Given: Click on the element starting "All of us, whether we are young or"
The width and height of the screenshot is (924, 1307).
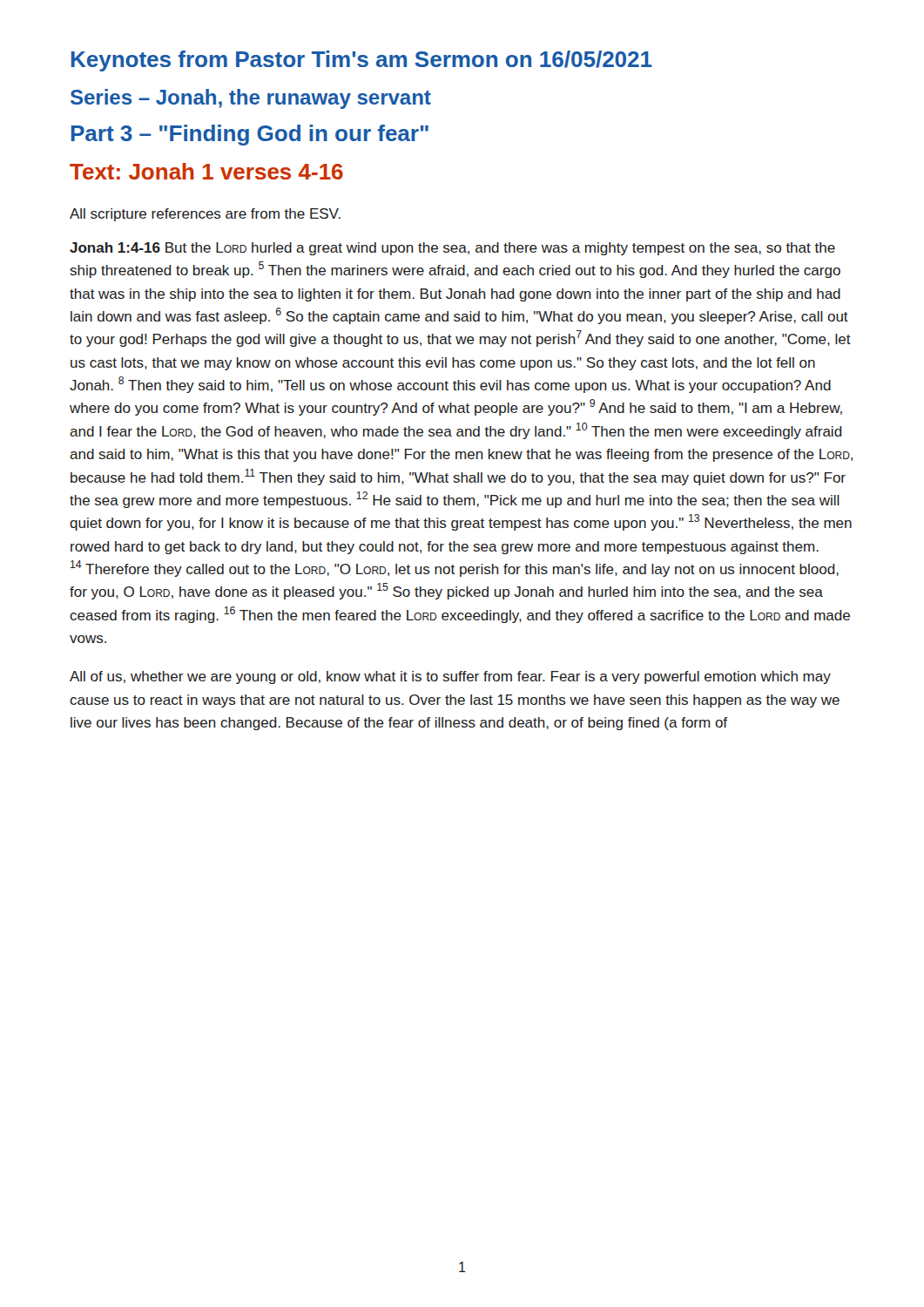Looking at the screenshot, I should pos(455,700).
